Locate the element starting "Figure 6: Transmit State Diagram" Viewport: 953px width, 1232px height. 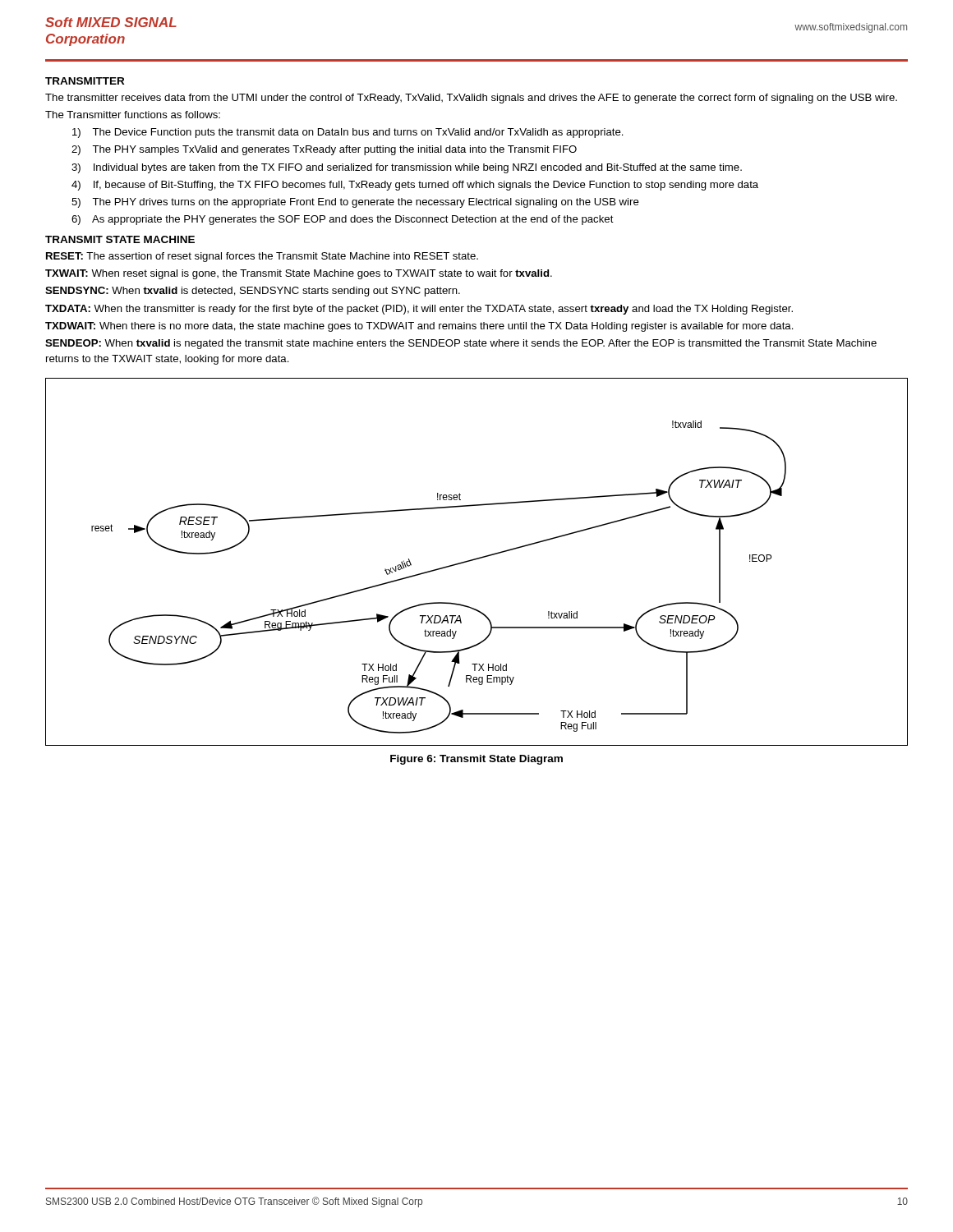[x=476, y=759]
